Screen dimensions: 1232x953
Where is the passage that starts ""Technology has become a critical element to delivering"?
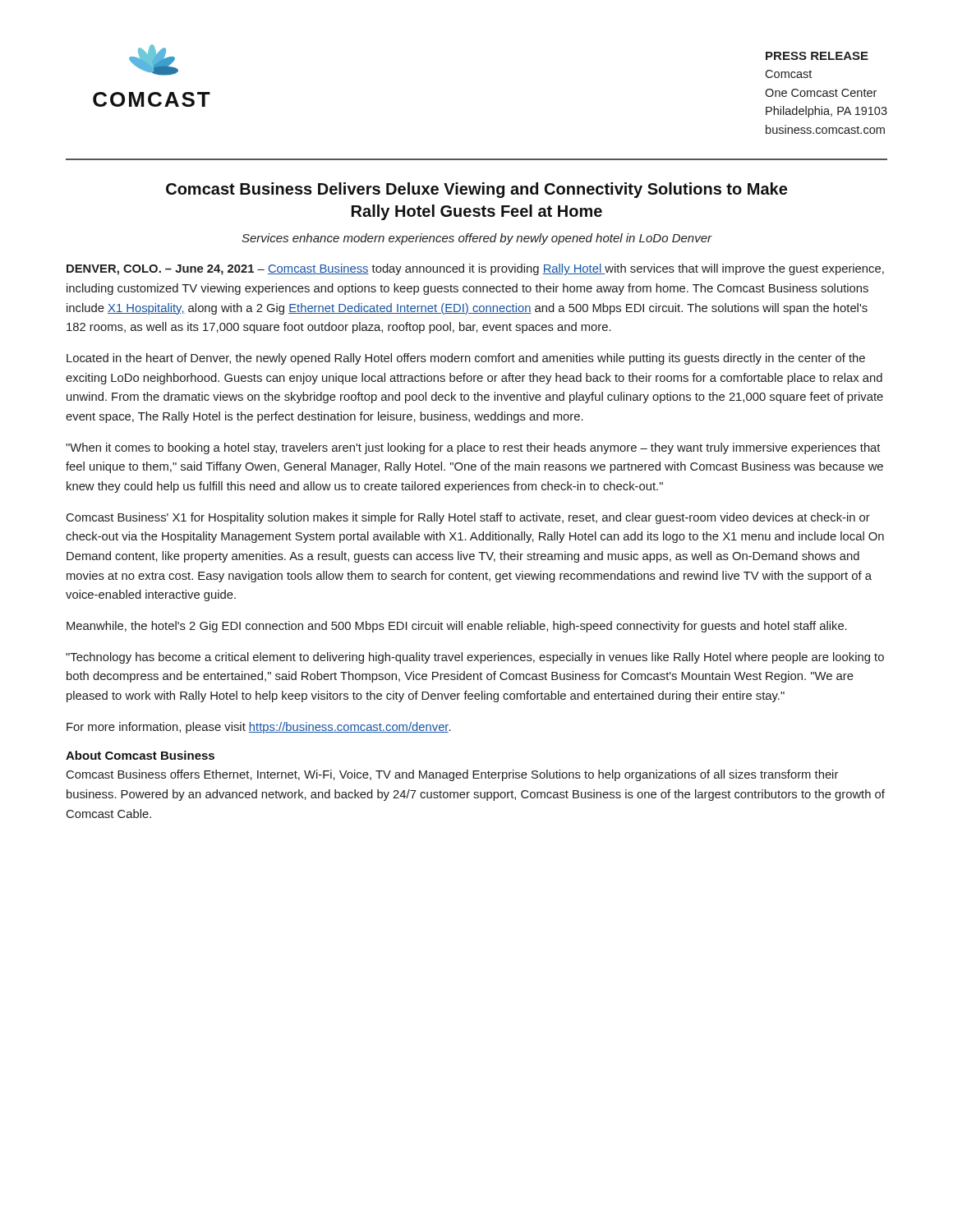click(x=475, y=676)
